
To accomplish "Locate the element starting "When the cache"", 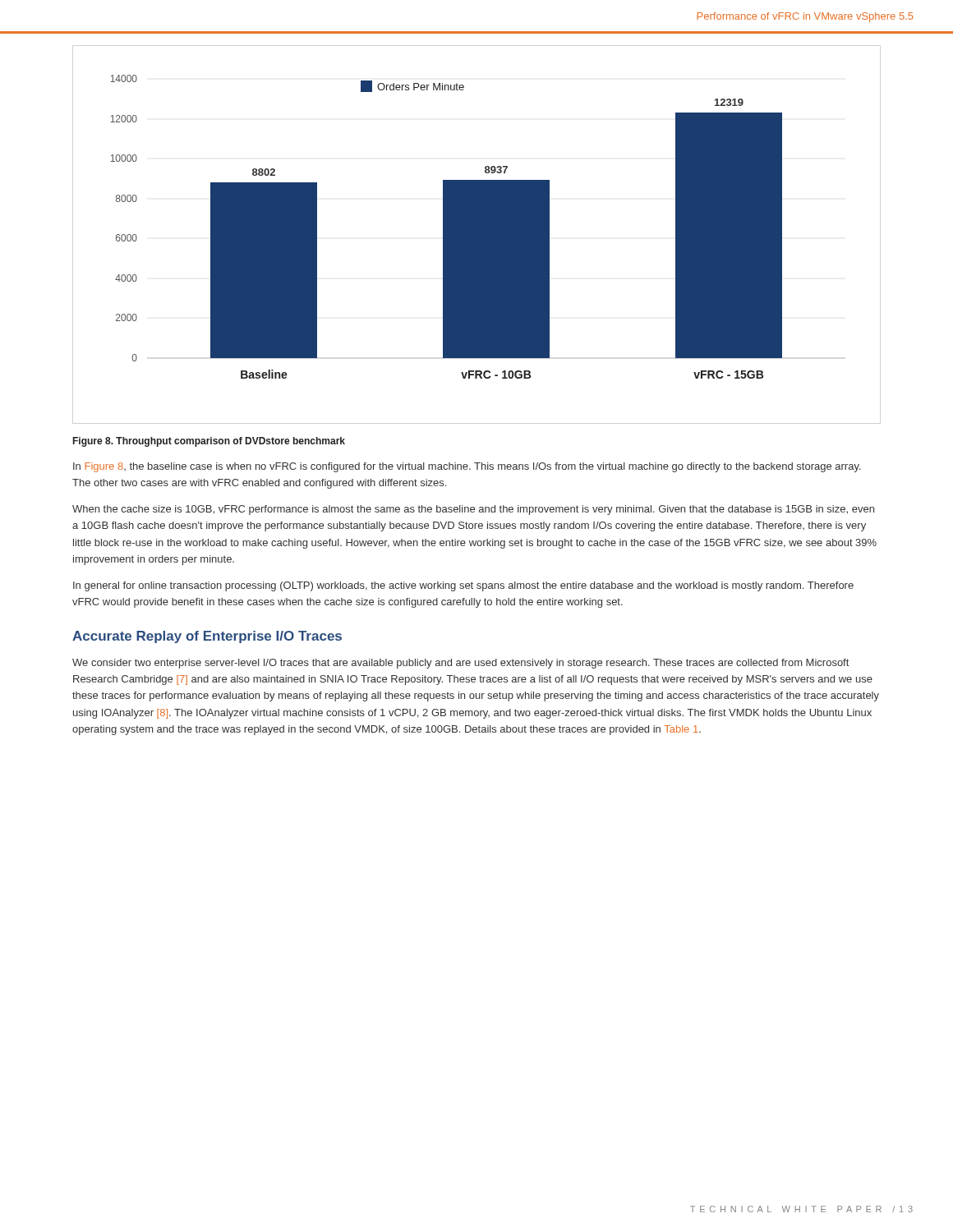I will [474, 534].
